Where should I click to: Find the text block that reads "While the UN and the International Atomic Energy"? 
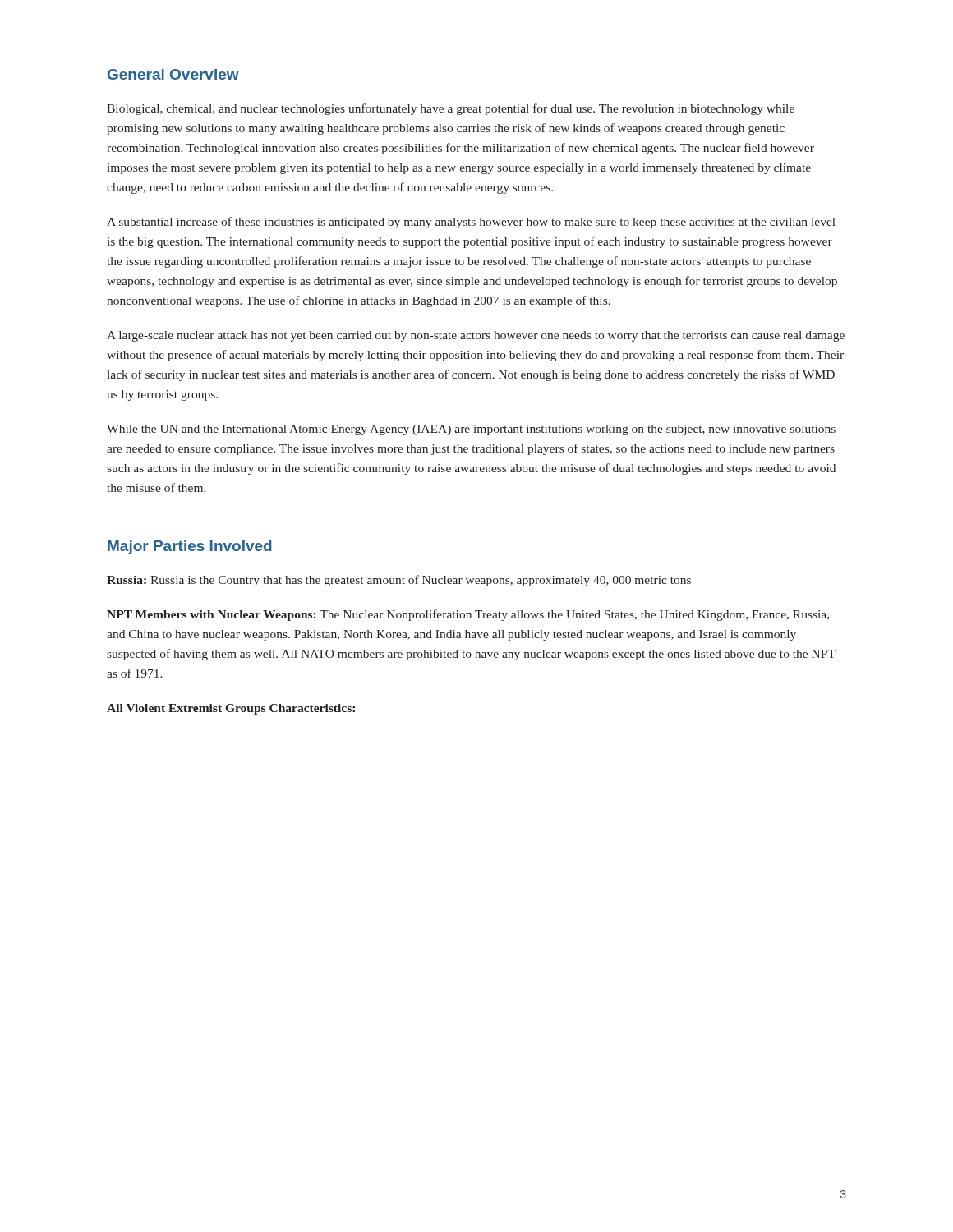[x=476, y=458]
